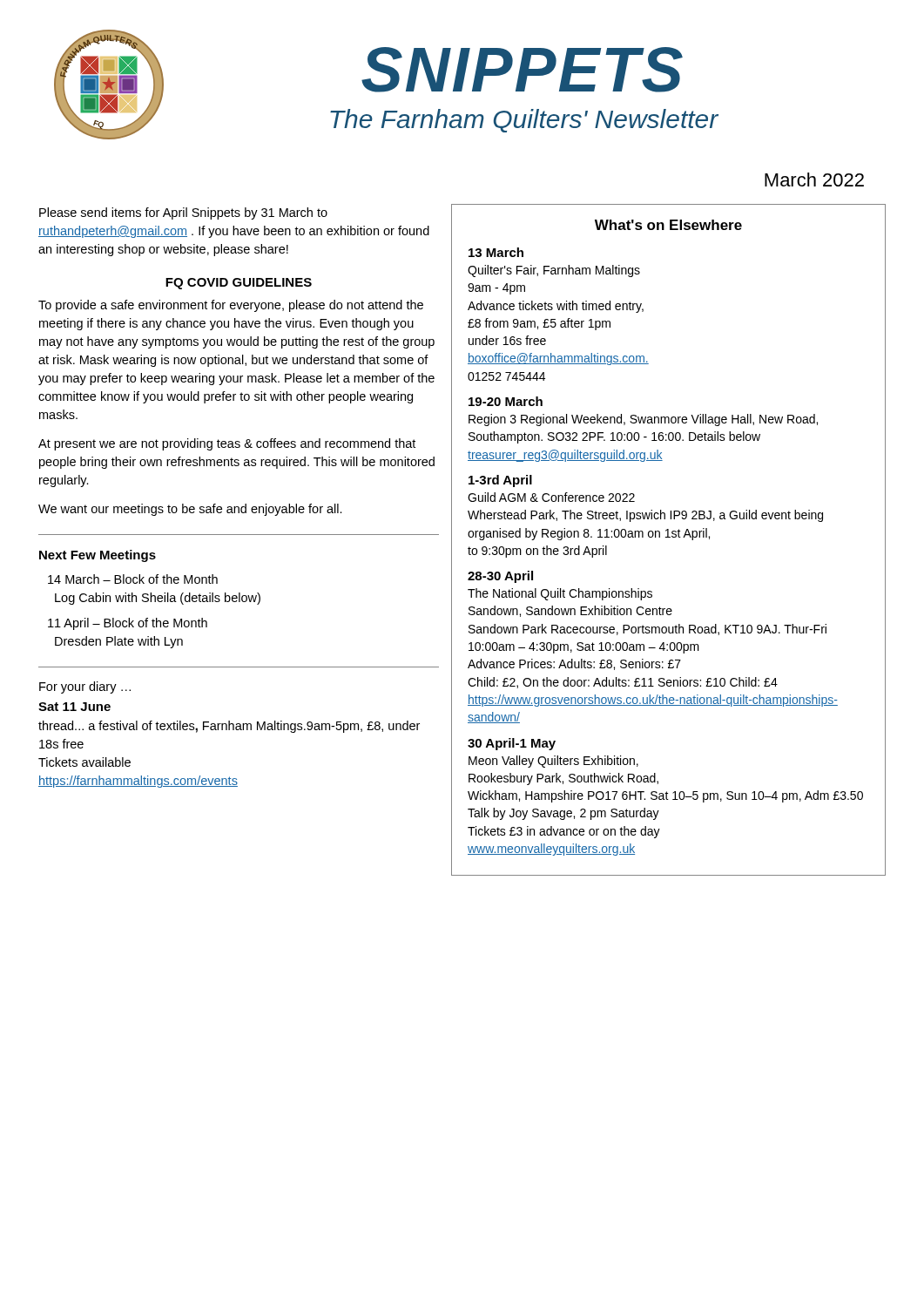Locate the logo
The height and width of the screenshot is (1307, 924).
[113, 86]
